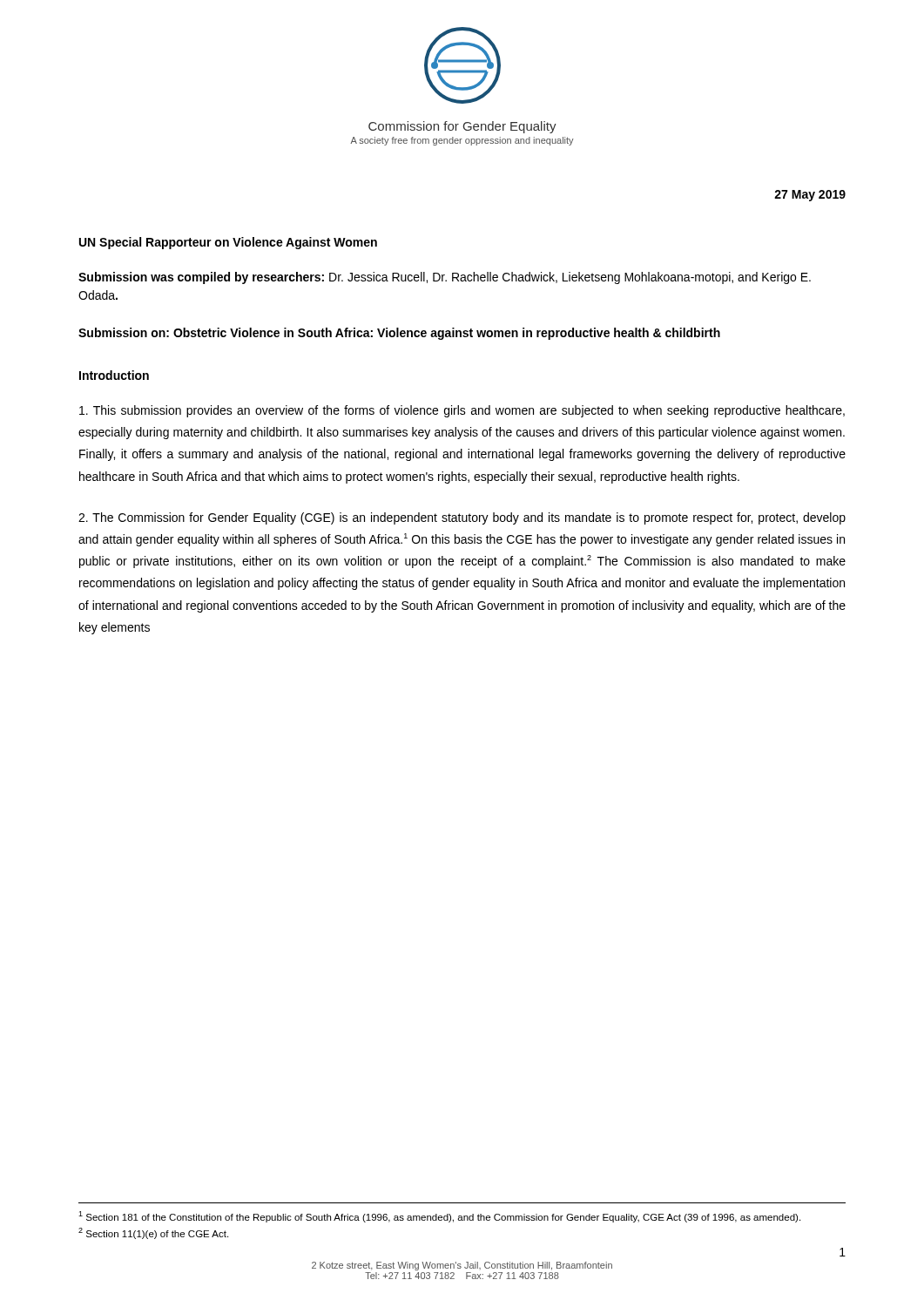Click on the text starting "This submission provides"
Viewport: 924px width, 1307px height.
pos(462,443)
